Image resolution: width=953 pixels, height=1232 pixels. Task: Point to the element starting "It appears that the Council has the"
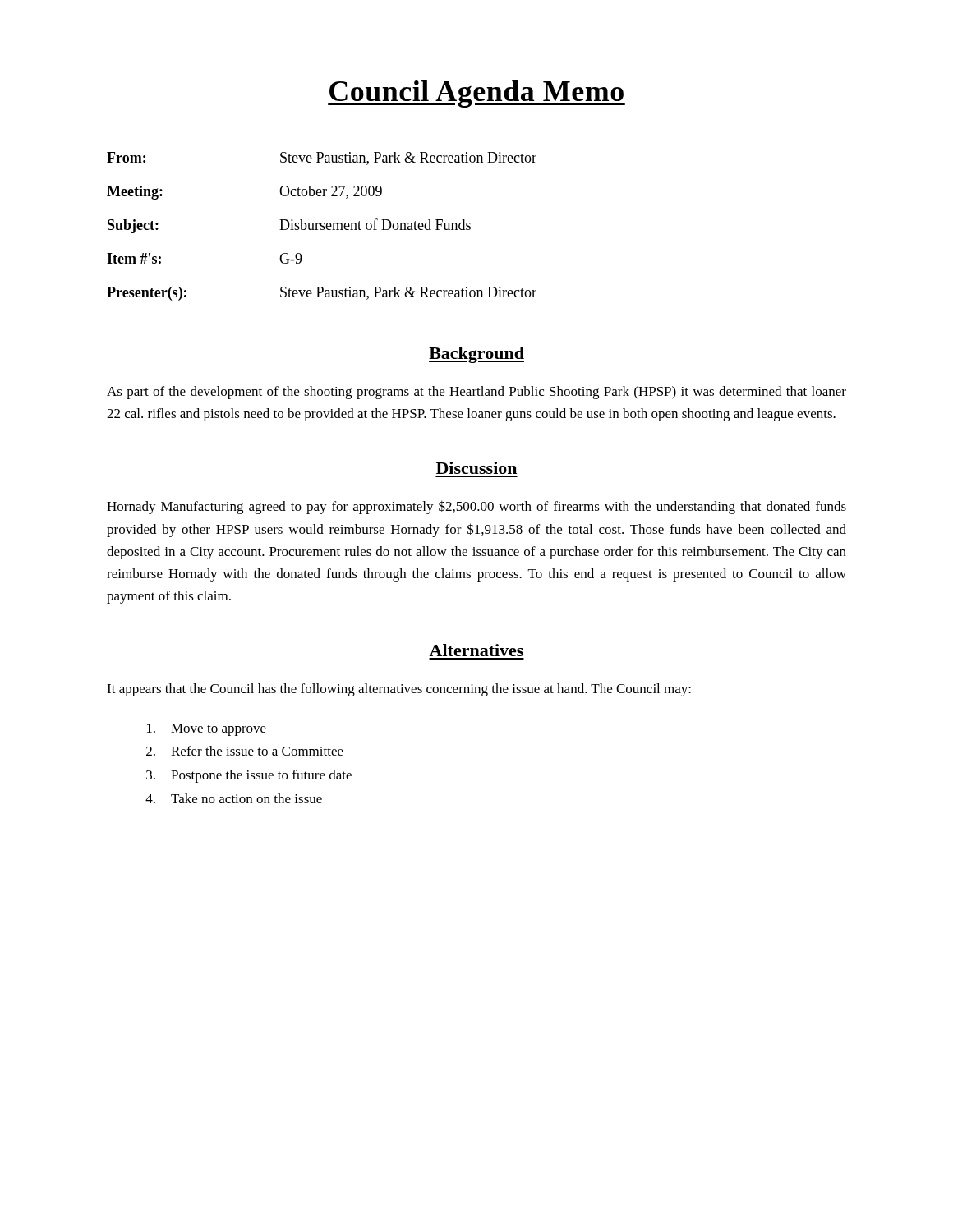[399, 689]
